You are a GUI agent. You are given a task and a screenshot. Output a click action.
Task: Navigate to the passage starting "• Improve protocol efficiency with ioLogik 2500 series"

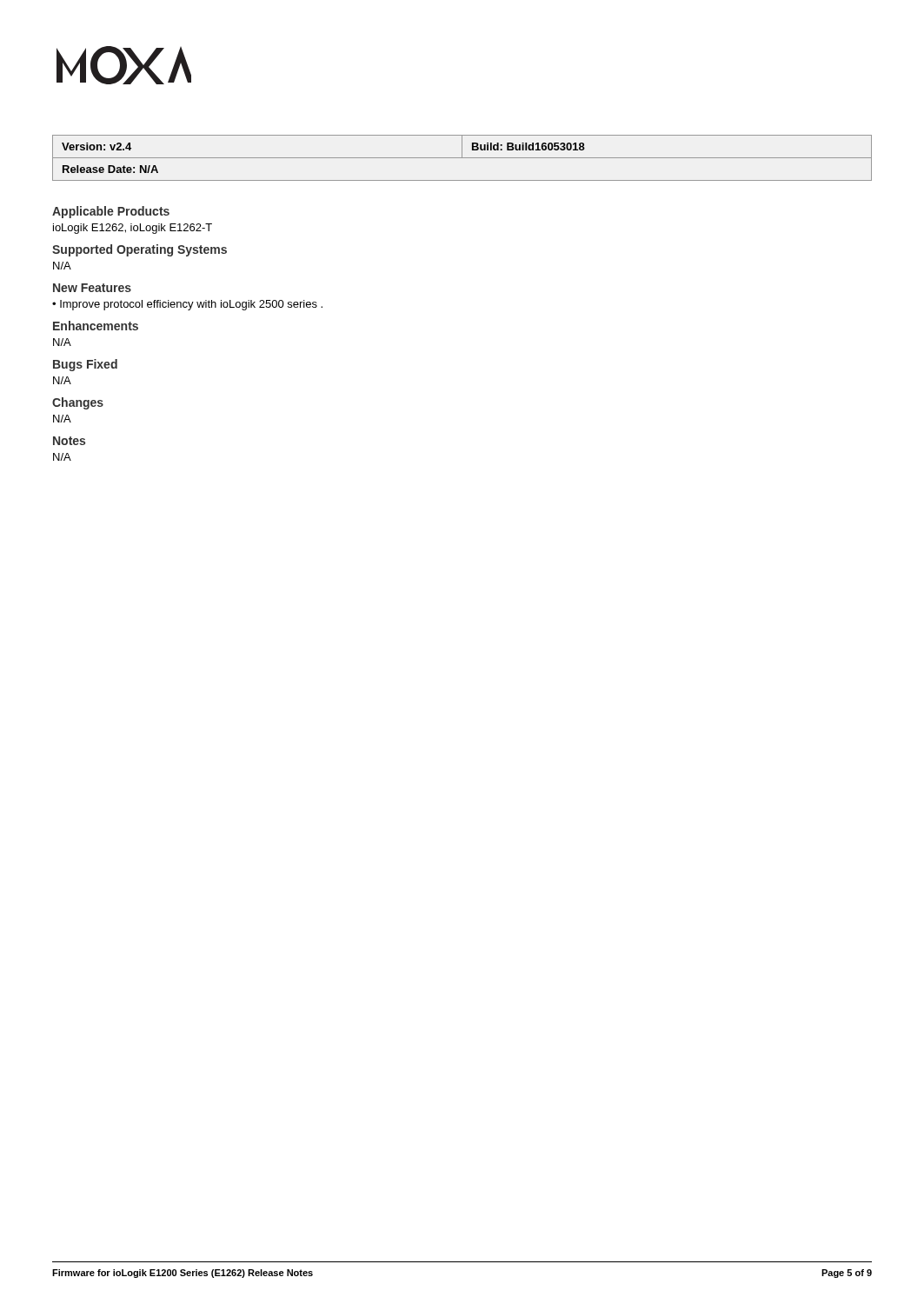click(188, 304)
